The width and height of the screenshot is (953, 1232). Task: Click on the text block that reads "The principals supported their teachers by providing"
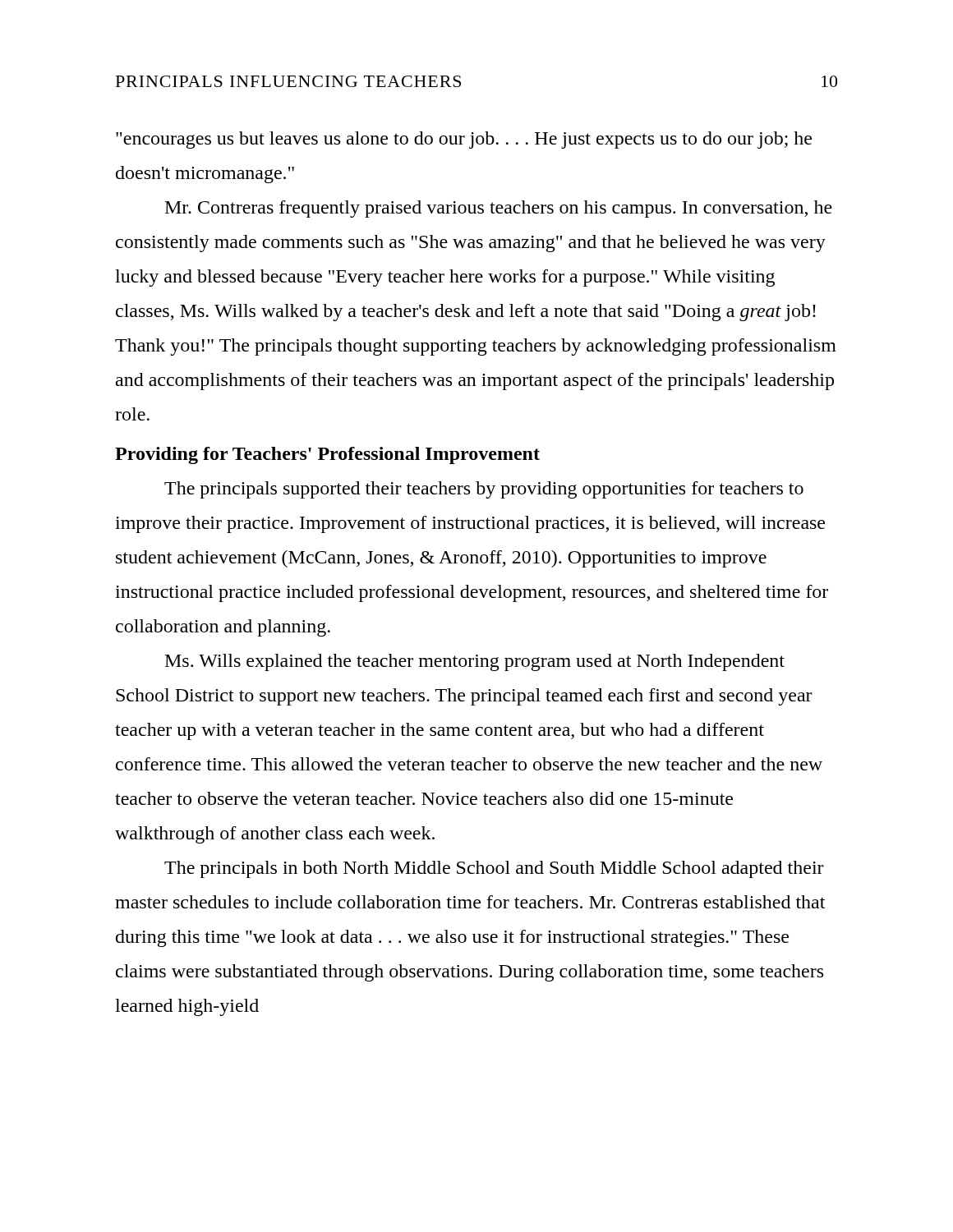point(476,556)
